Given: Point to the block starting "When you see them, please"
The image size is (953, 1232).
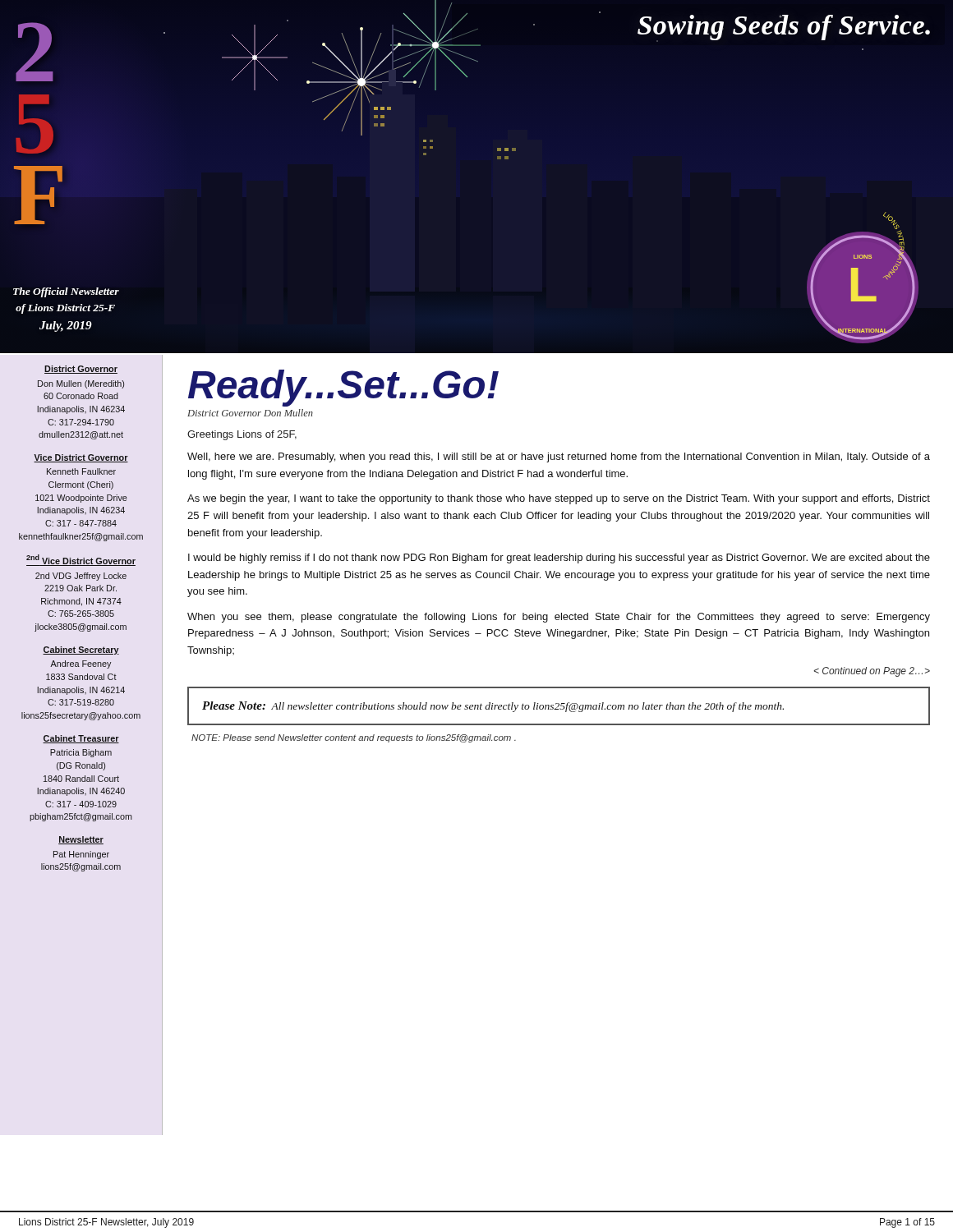Looking at the screenshot, I should click(x=559, y=633).
